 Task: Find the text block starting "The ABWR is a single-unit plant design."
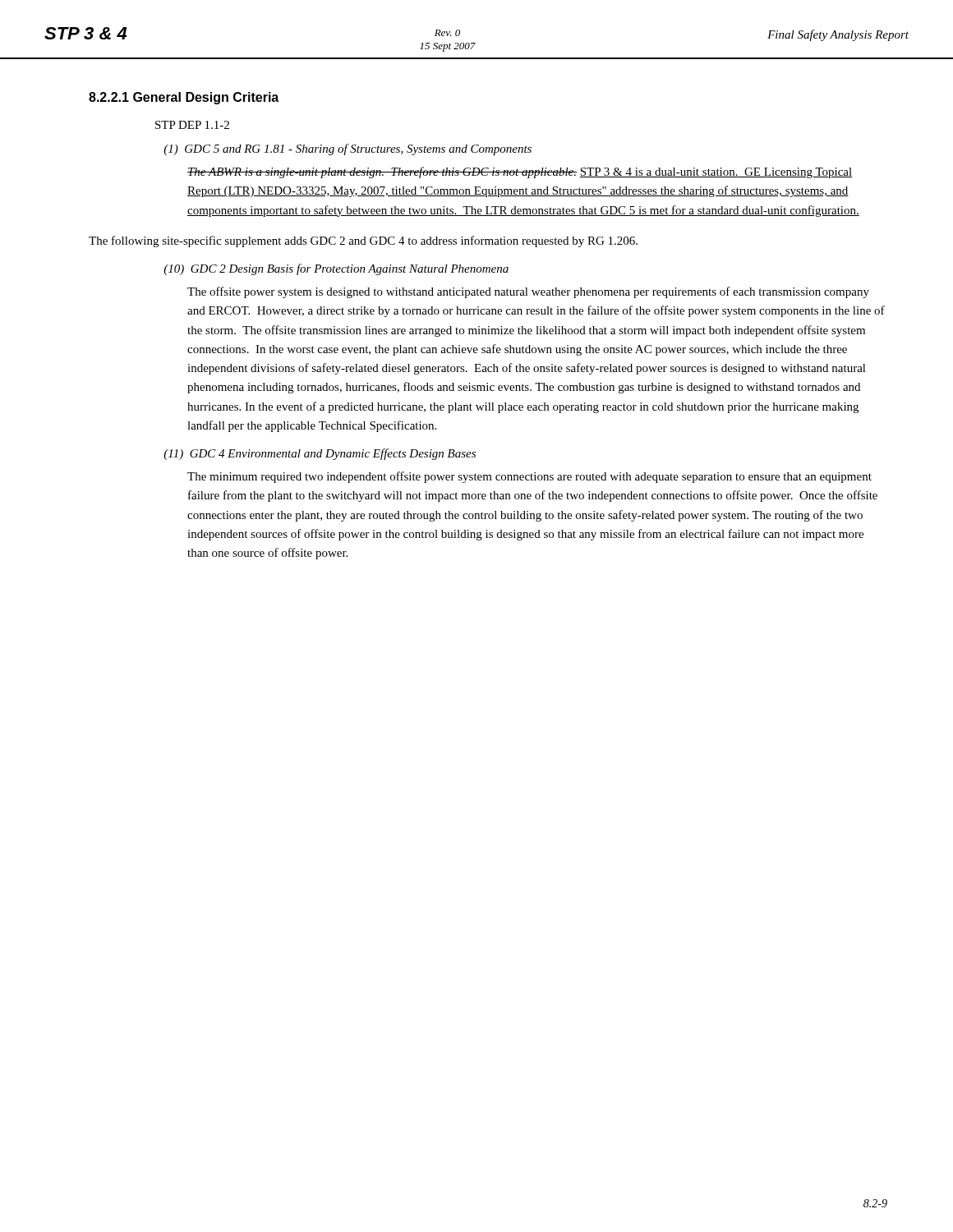pos(523,191)
